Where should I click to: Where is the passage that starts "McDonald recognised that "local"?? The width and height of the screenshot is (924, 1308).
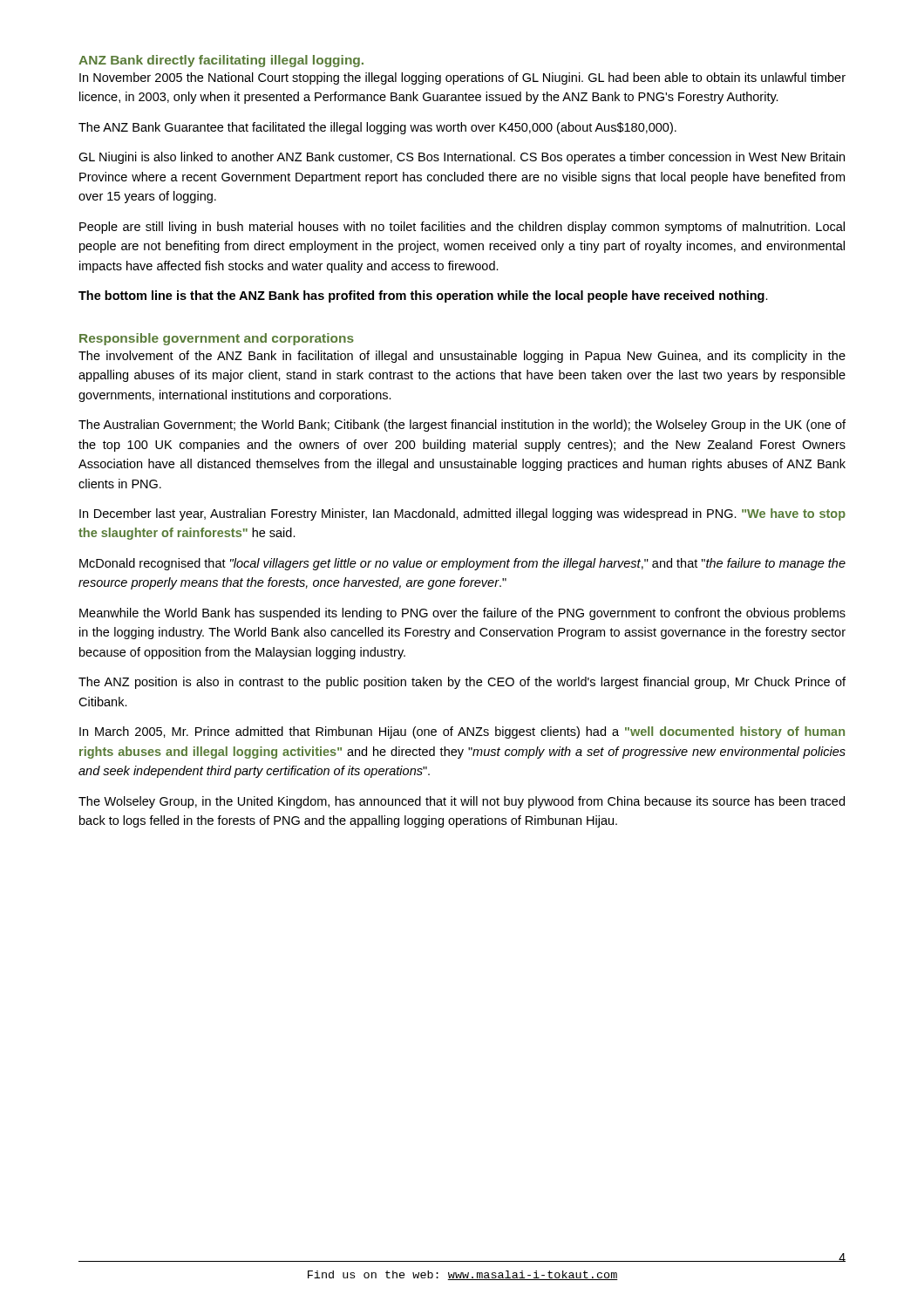pos(462,573)
